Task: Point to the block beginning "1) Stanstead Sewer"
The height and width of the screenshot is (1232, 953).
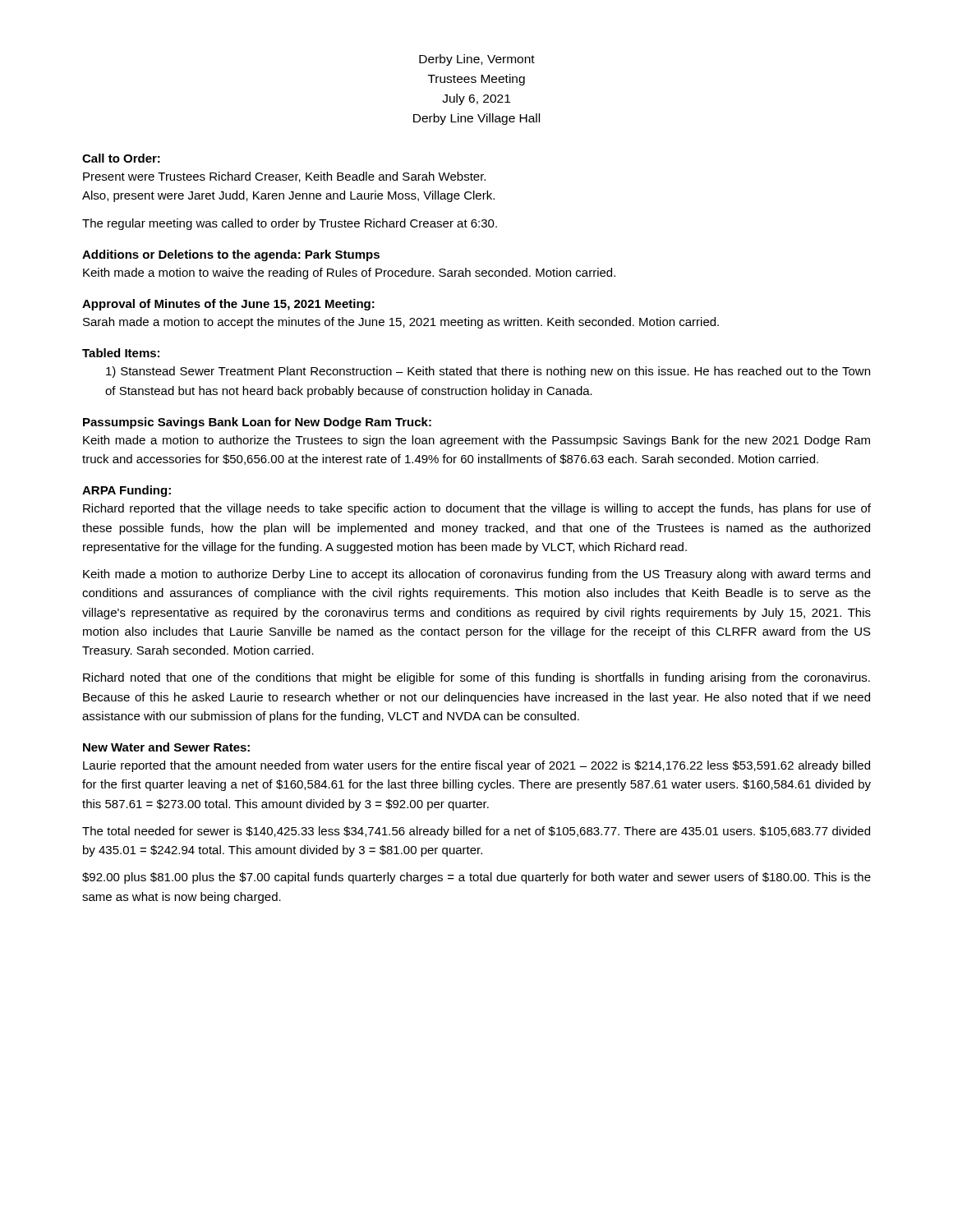Action: [488, 381]
